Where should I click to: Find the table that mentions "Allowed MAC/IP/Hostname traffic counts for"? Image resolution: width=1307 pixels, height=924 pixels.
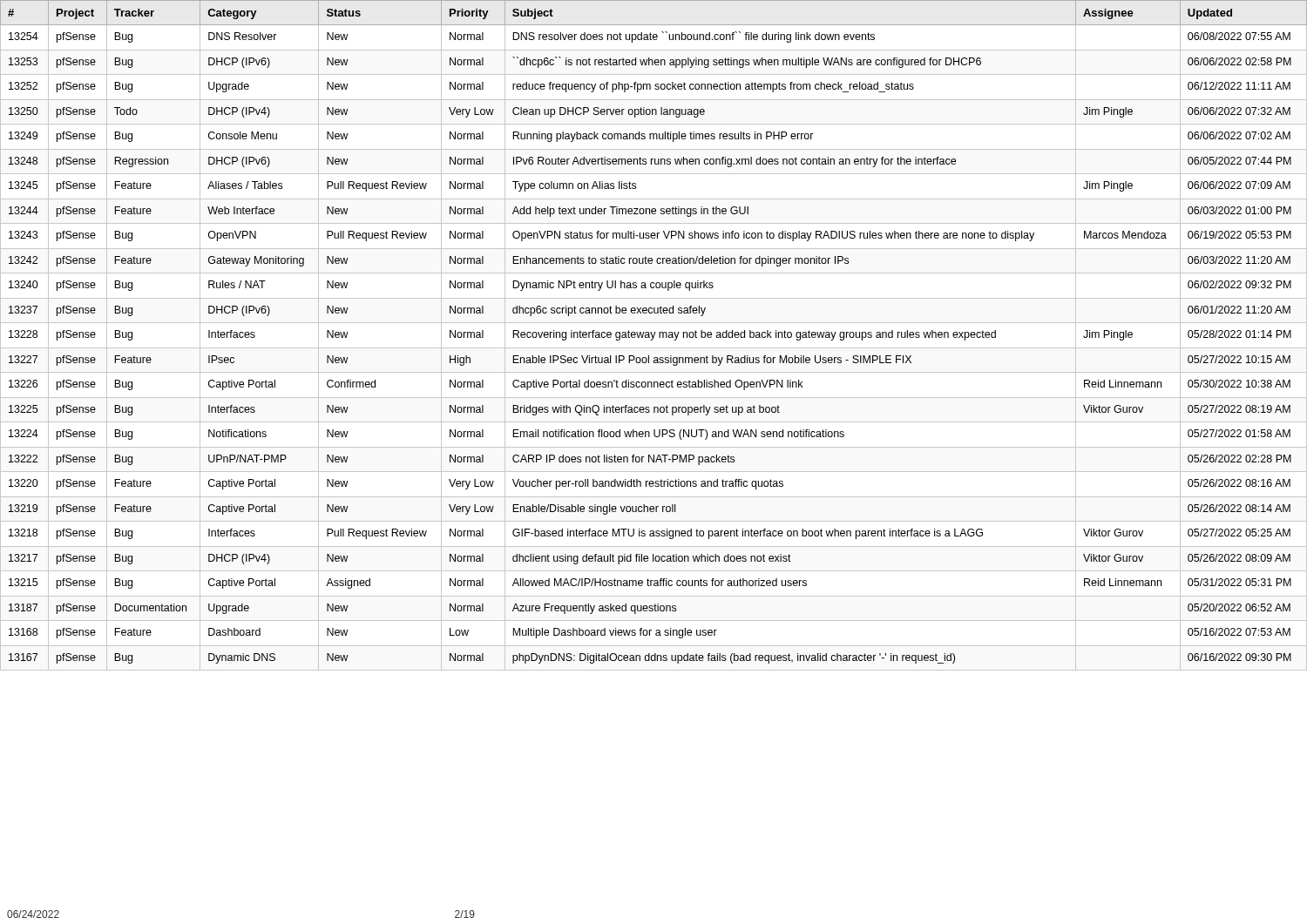(654, 335)
